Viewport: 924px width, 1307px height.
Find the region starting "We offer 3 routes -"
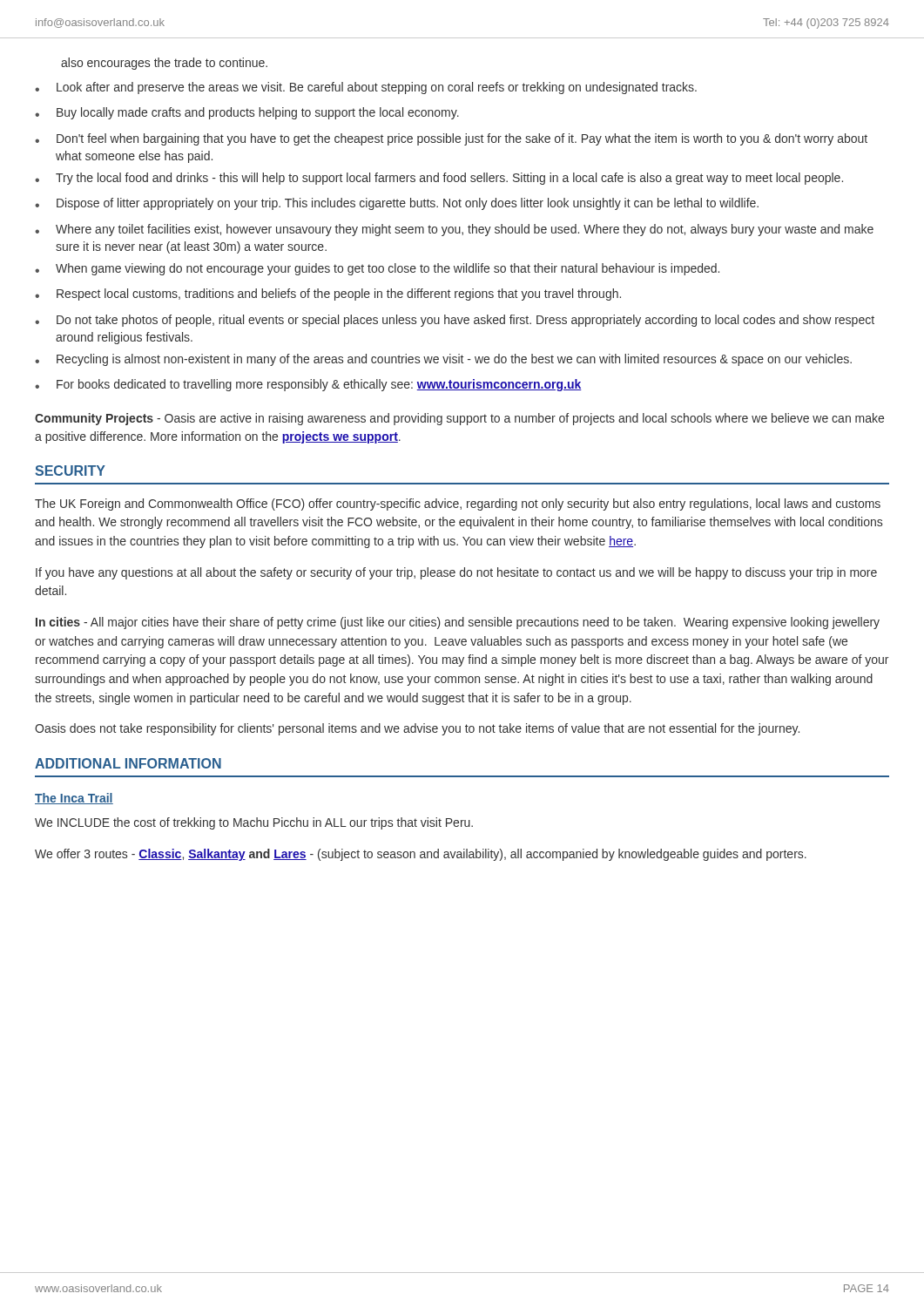point(421,854)
